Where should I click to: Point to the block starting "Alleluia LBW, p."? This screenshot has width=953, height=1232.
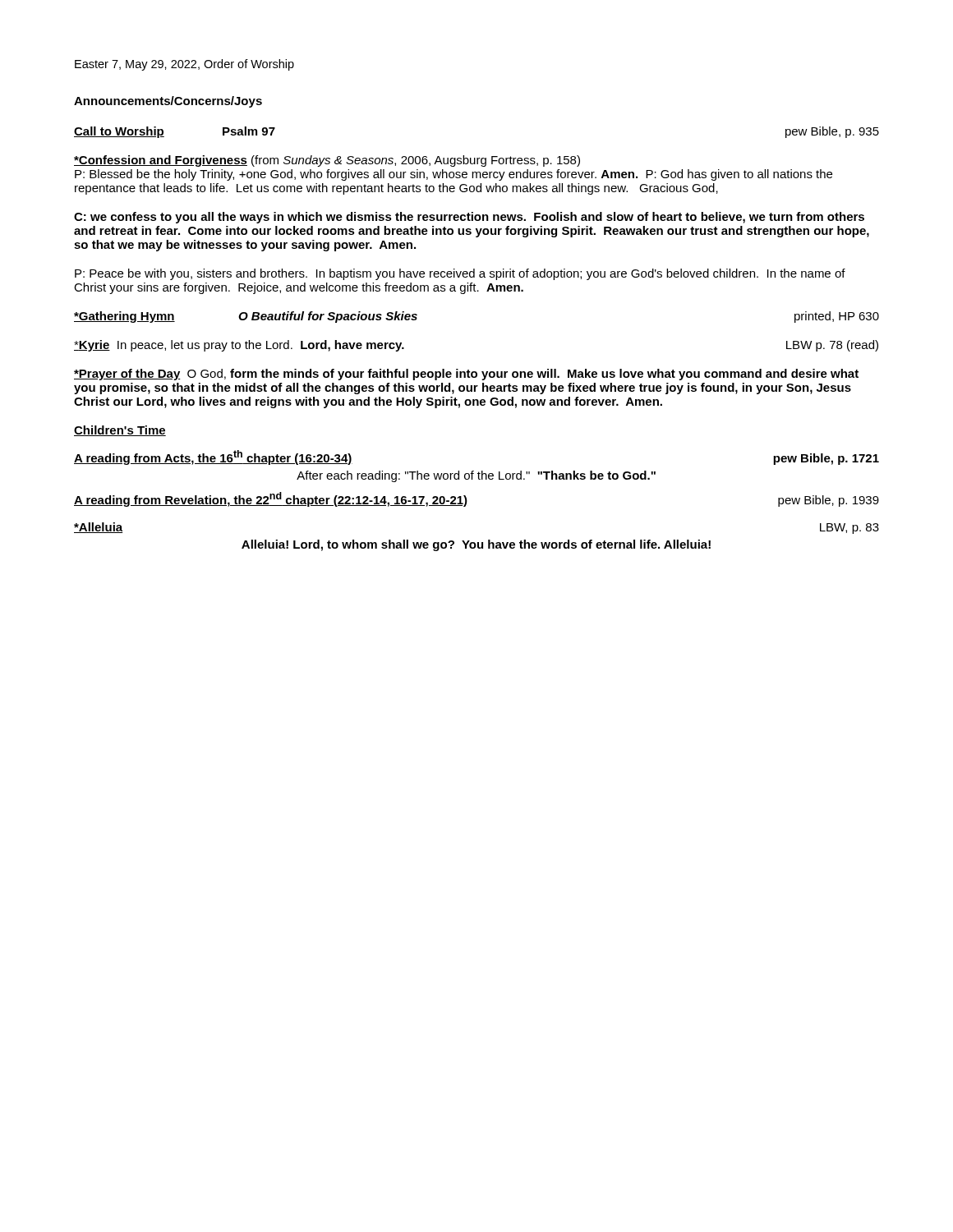[476, 535]
